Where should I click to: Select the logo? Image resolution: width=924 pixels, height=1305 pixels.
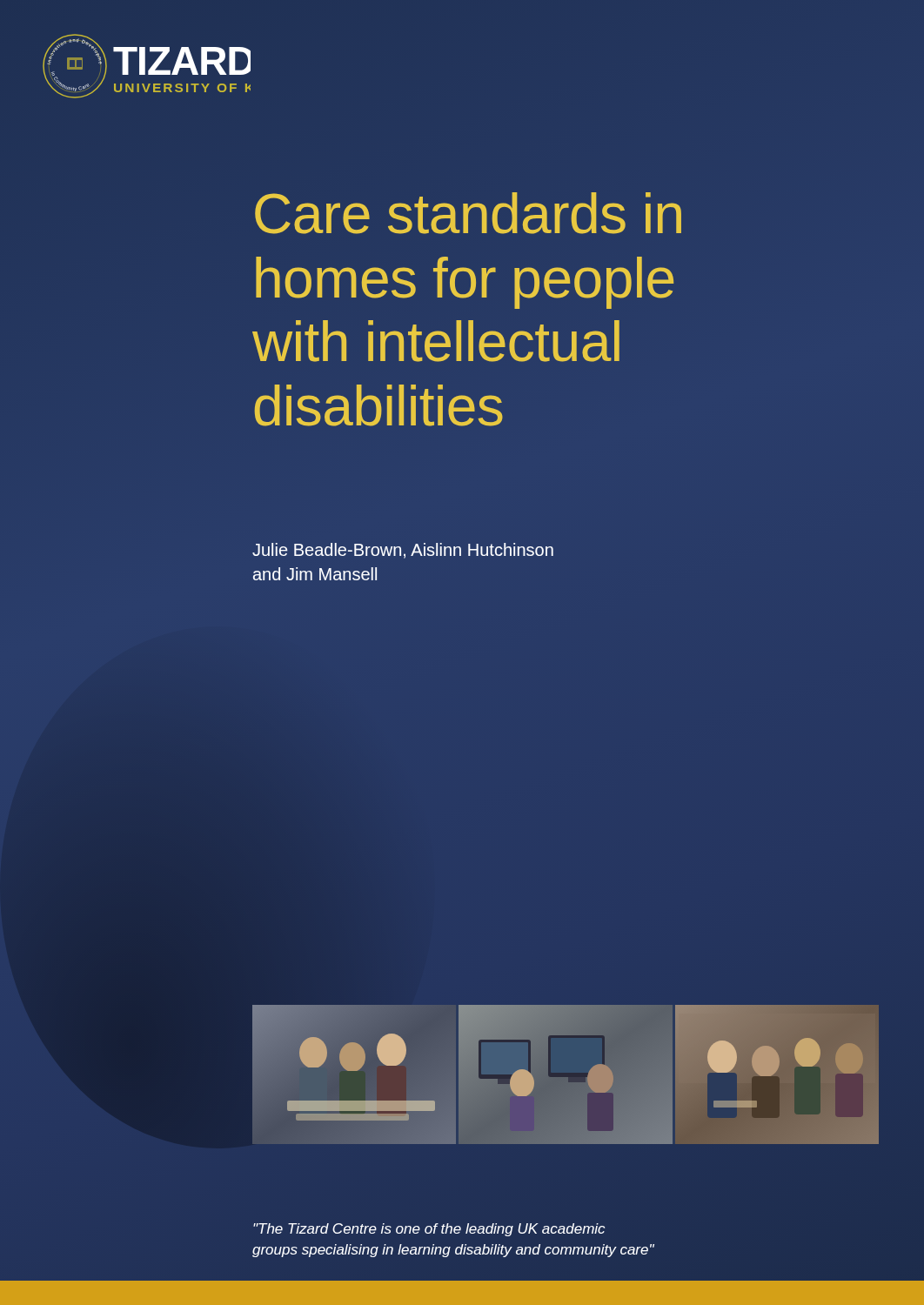[x=146, y=77]
